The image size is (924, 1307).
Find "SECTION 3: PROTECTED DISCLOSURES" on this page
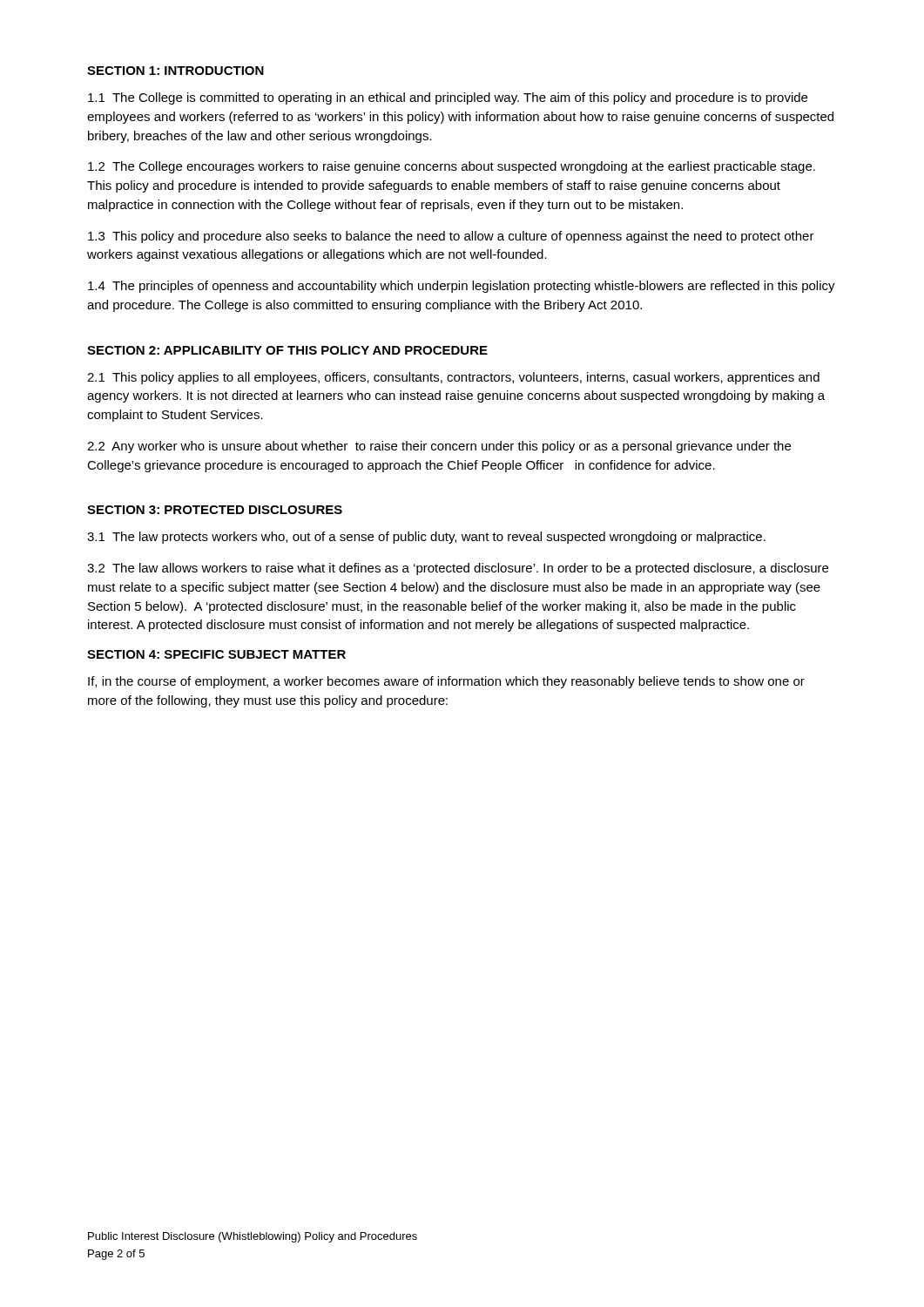click(215, 510)
